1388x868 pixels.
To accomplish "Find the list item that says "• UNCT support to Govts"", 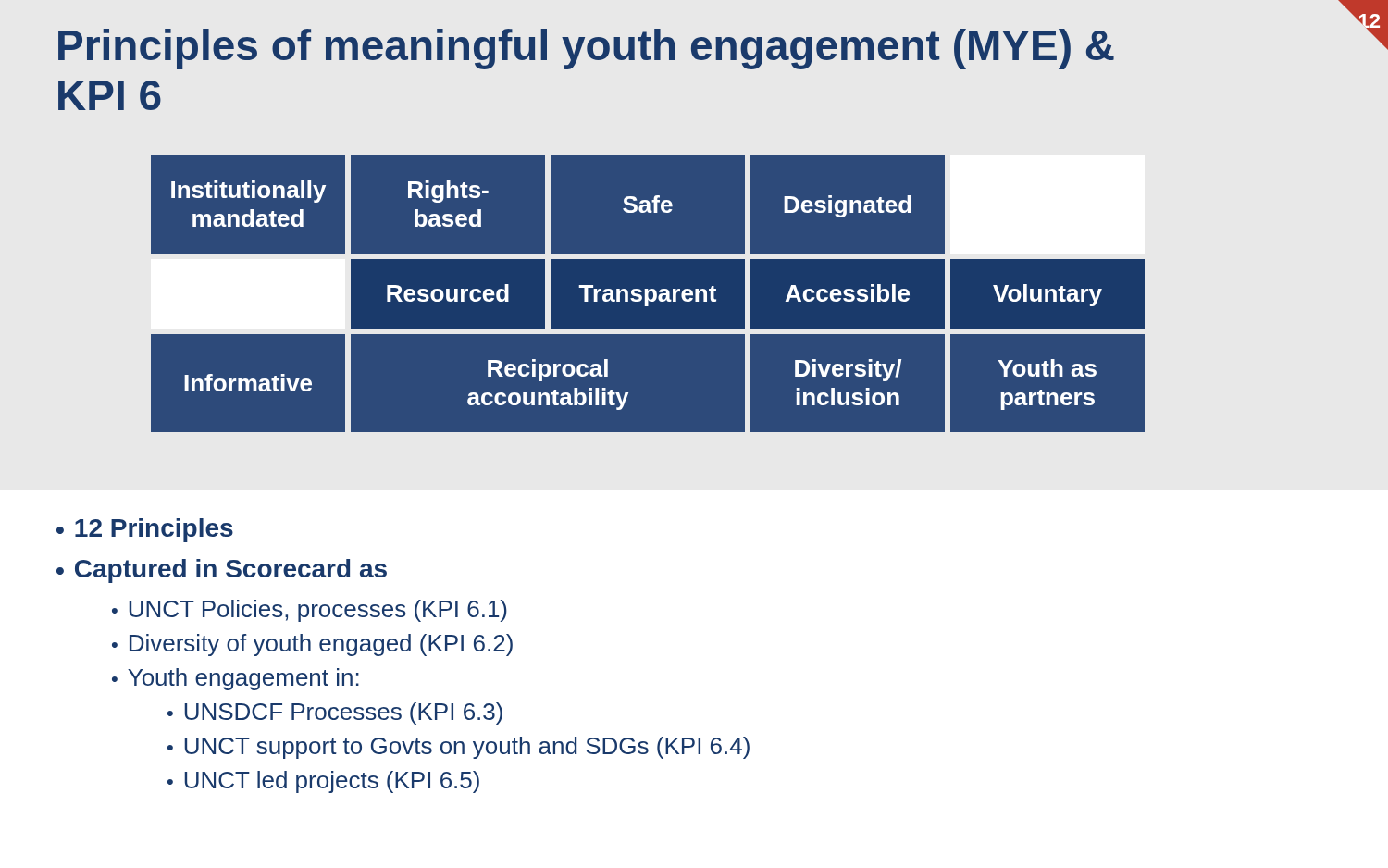I will [x=459, y=746].
